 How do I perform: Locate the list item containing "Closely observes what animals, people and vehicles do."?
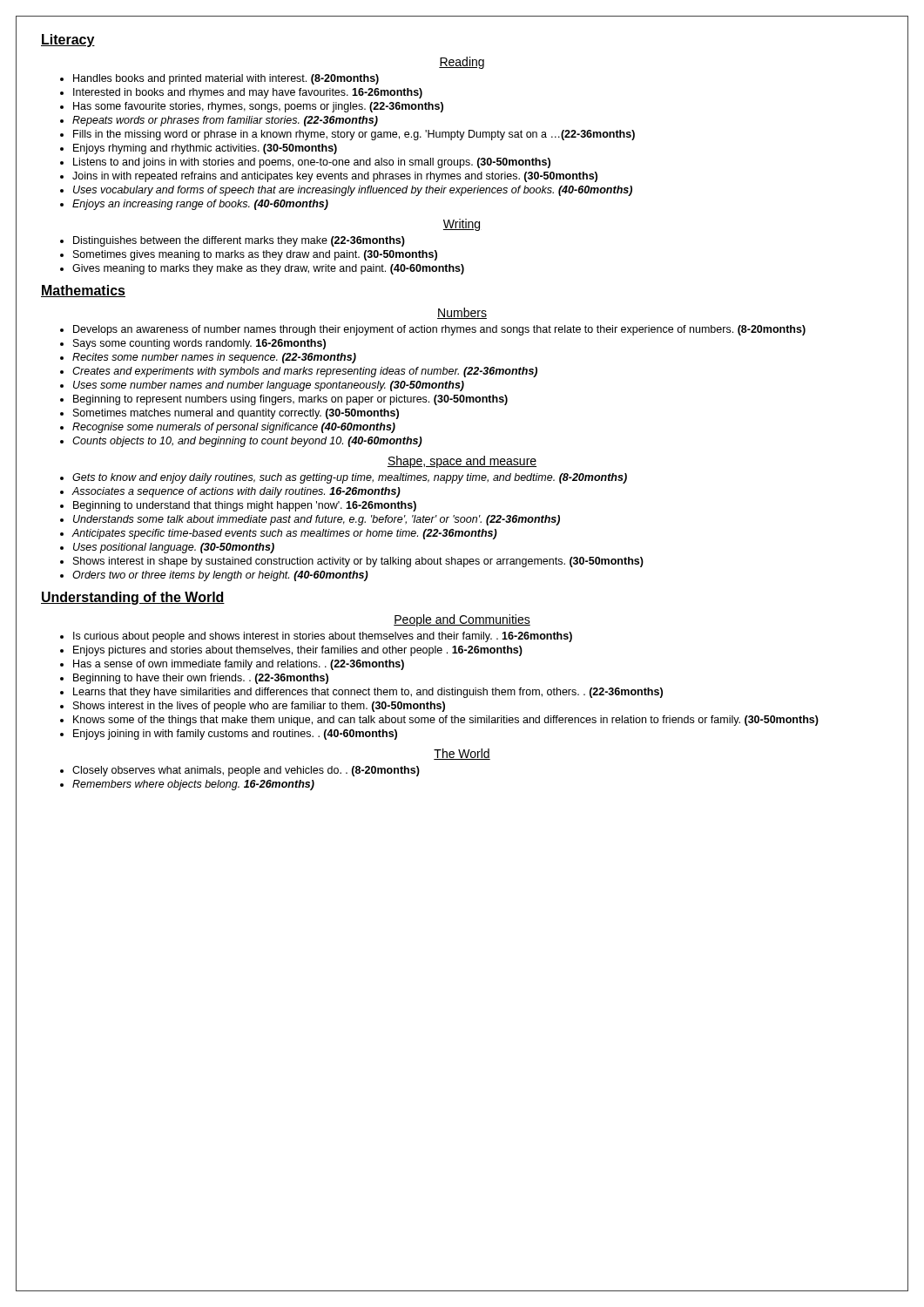pyautogui.click(x=246, y=770)
